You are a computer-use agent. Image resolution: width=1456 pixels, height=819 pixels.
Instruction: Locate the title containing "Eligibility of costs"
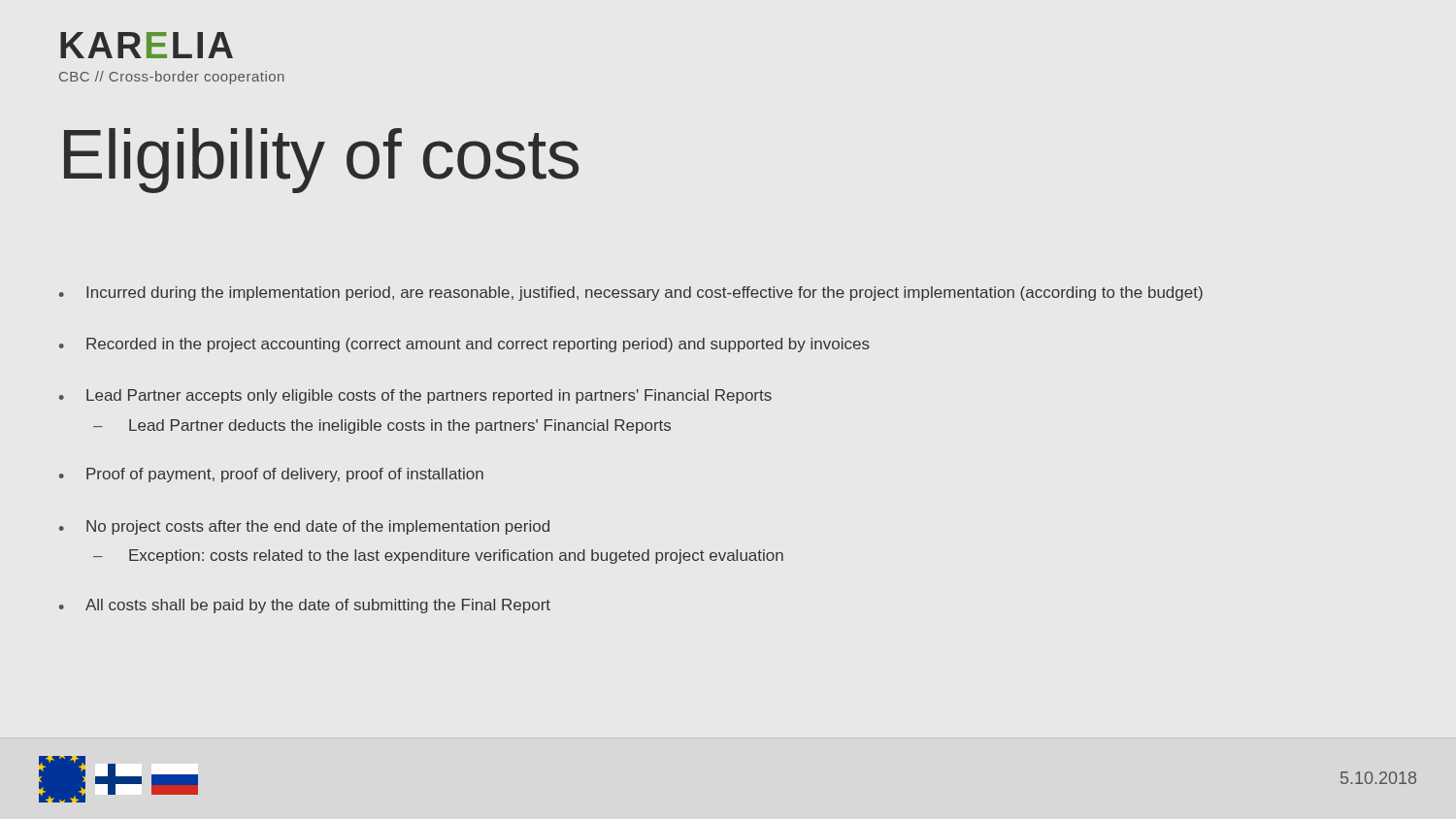pyautogui.click(x=319, y=155)
